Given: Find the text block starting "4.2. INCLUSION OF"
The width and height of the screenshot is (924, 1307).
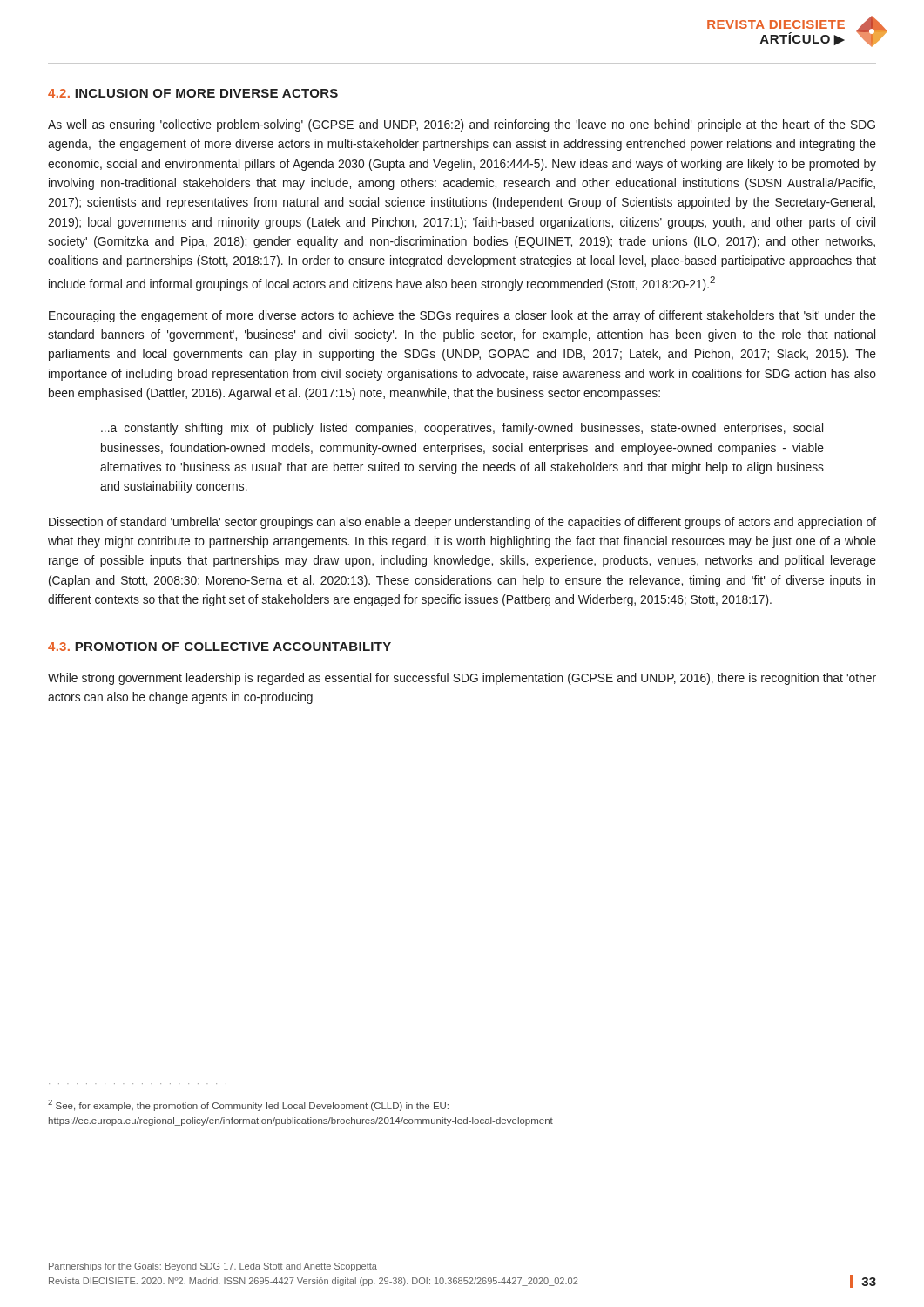Looking at the screenshot, I should coord(193,93).
